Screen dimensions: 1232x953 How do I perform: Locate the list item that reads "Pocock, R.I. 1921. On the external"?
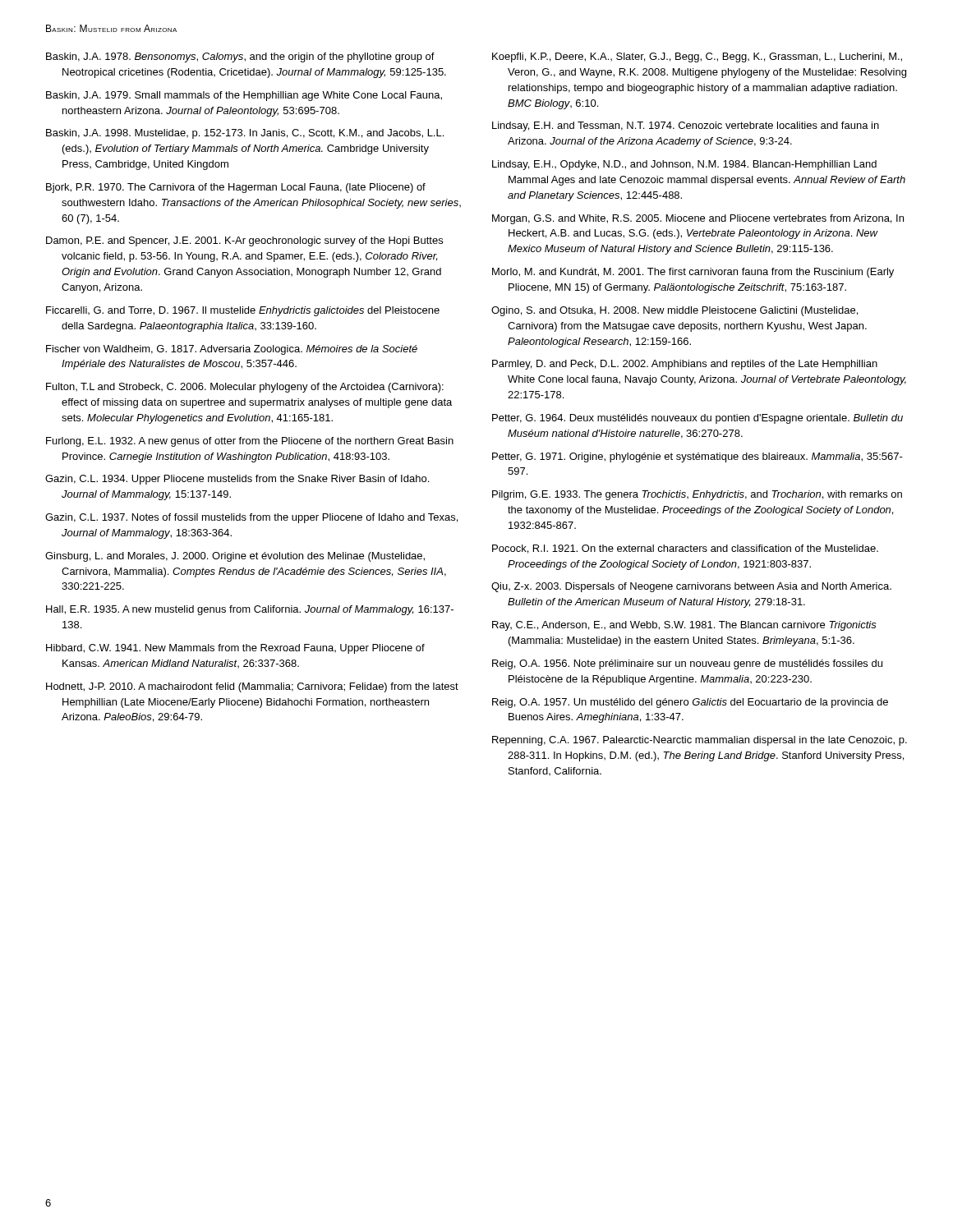685,556
